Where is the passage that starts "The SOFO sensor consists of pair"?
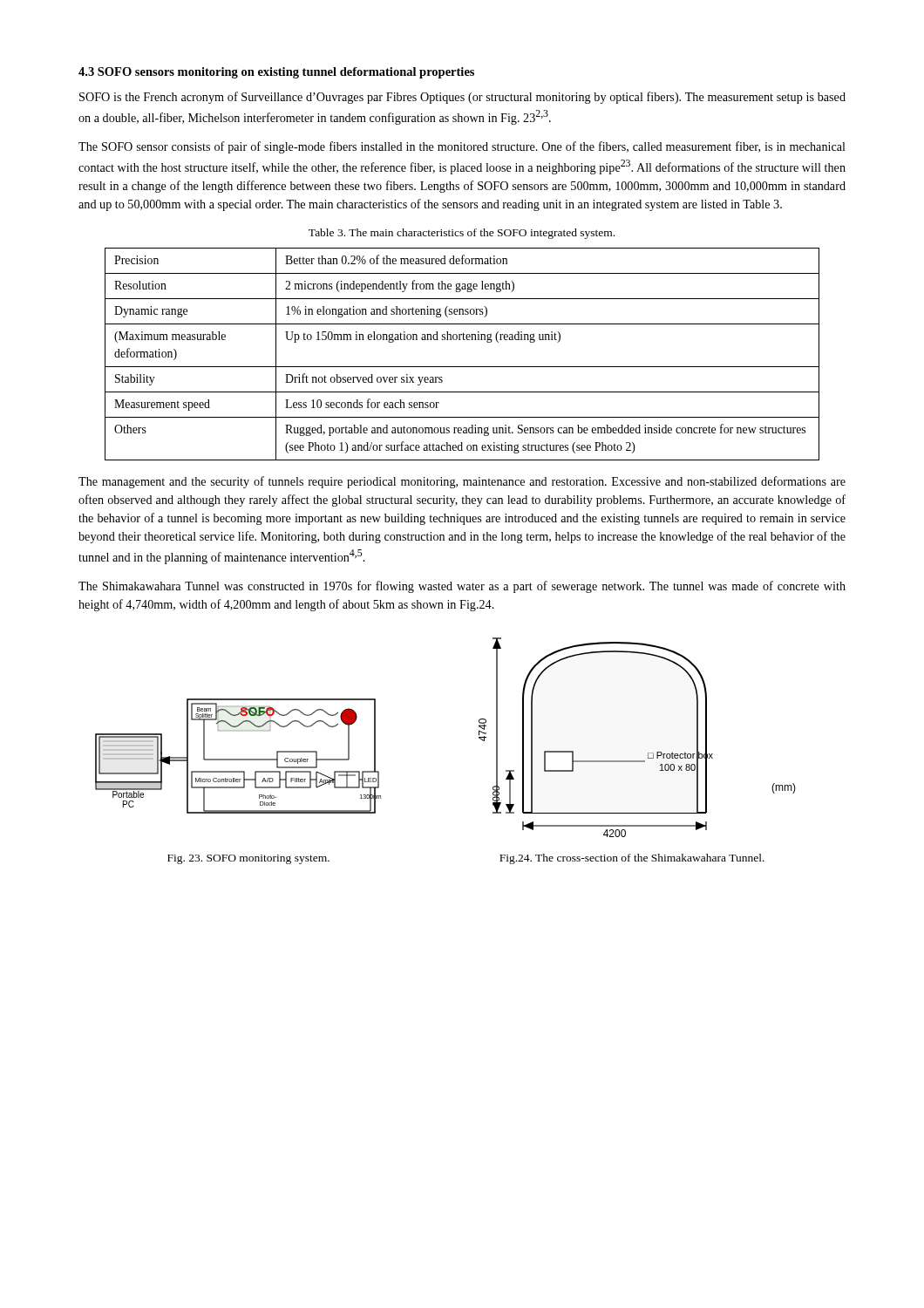Screen dimensions: 1308x924 coord(462,175)
